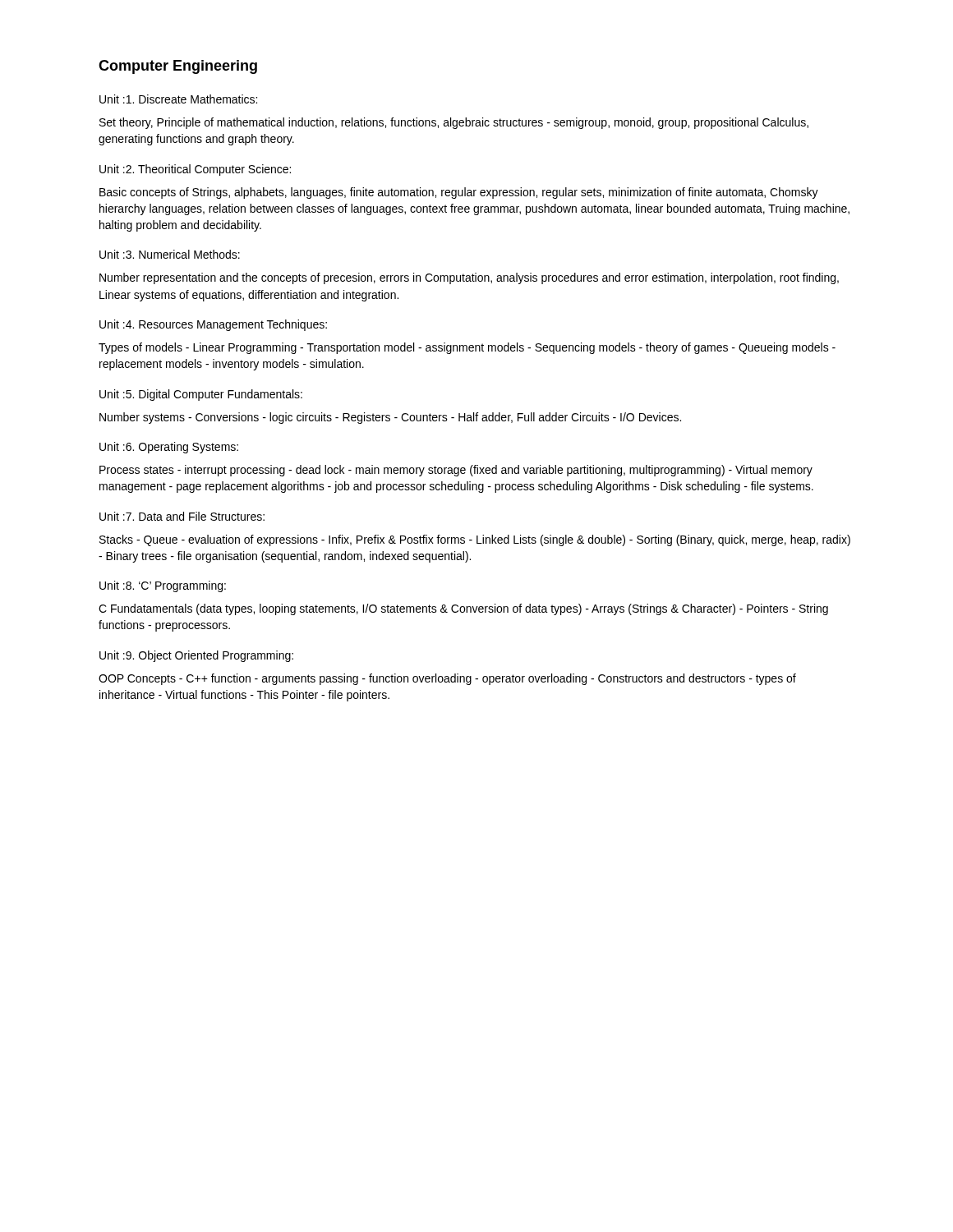Locate the region starting "Stacks - Queue - evaluation of expressions"

coord(475,548)
